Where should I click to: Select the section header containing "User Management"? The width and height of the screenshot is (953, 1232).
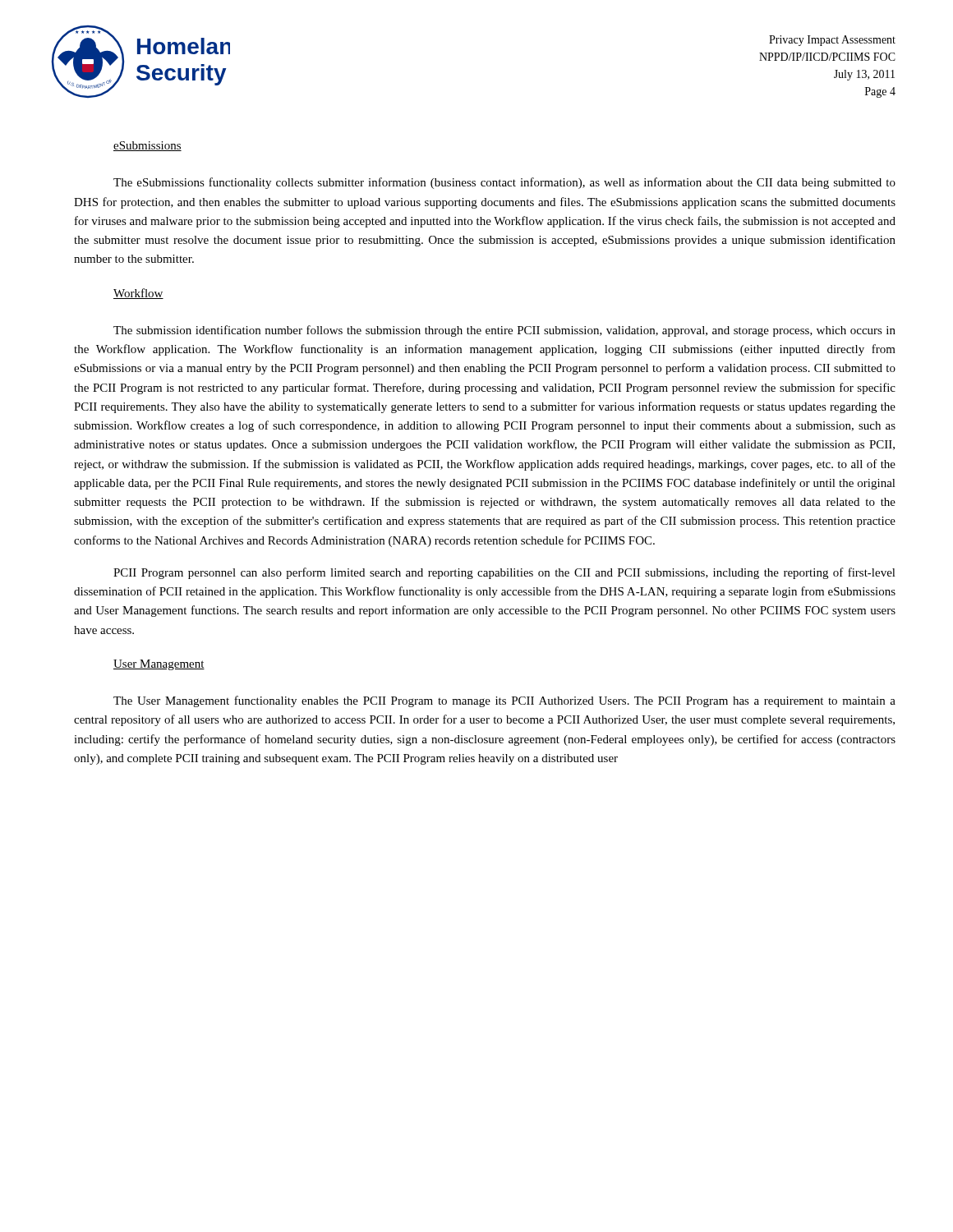159,664
